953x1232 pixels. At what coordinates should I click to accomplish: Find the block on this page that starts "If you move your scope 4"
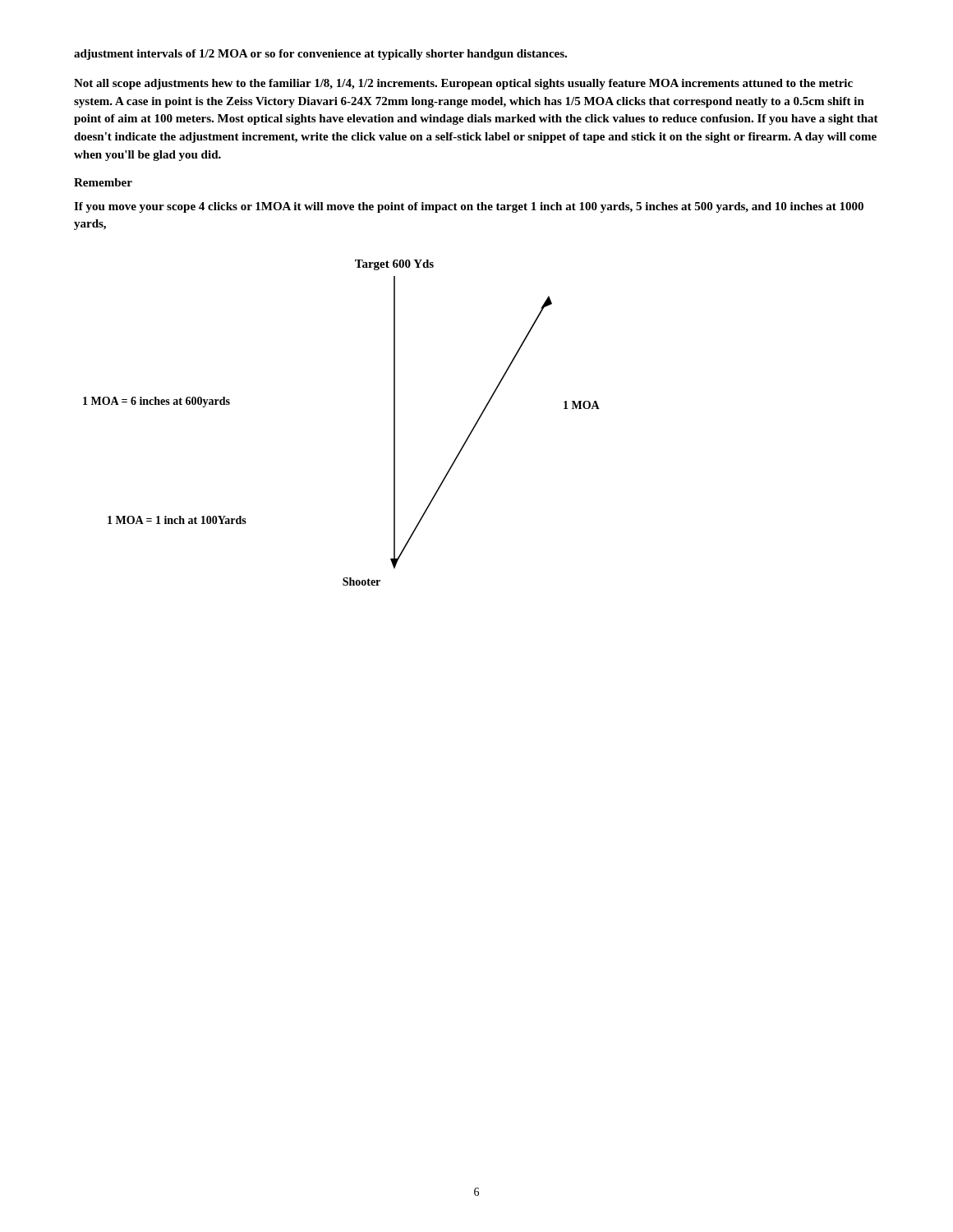click(469, 215)
